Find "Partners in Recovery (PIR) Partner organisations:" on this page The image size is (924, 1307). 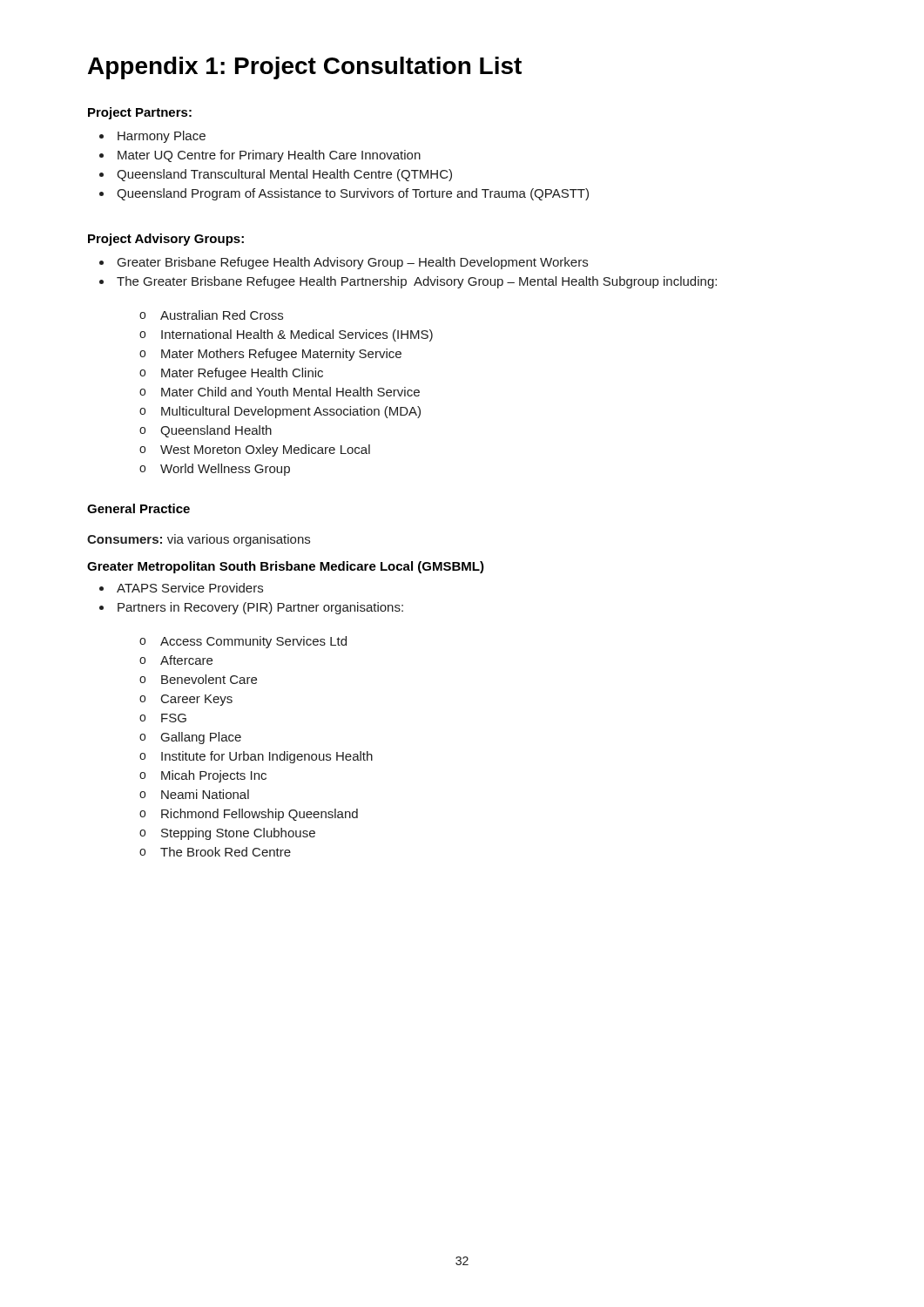pyautogui.click(x=260, y=607)
